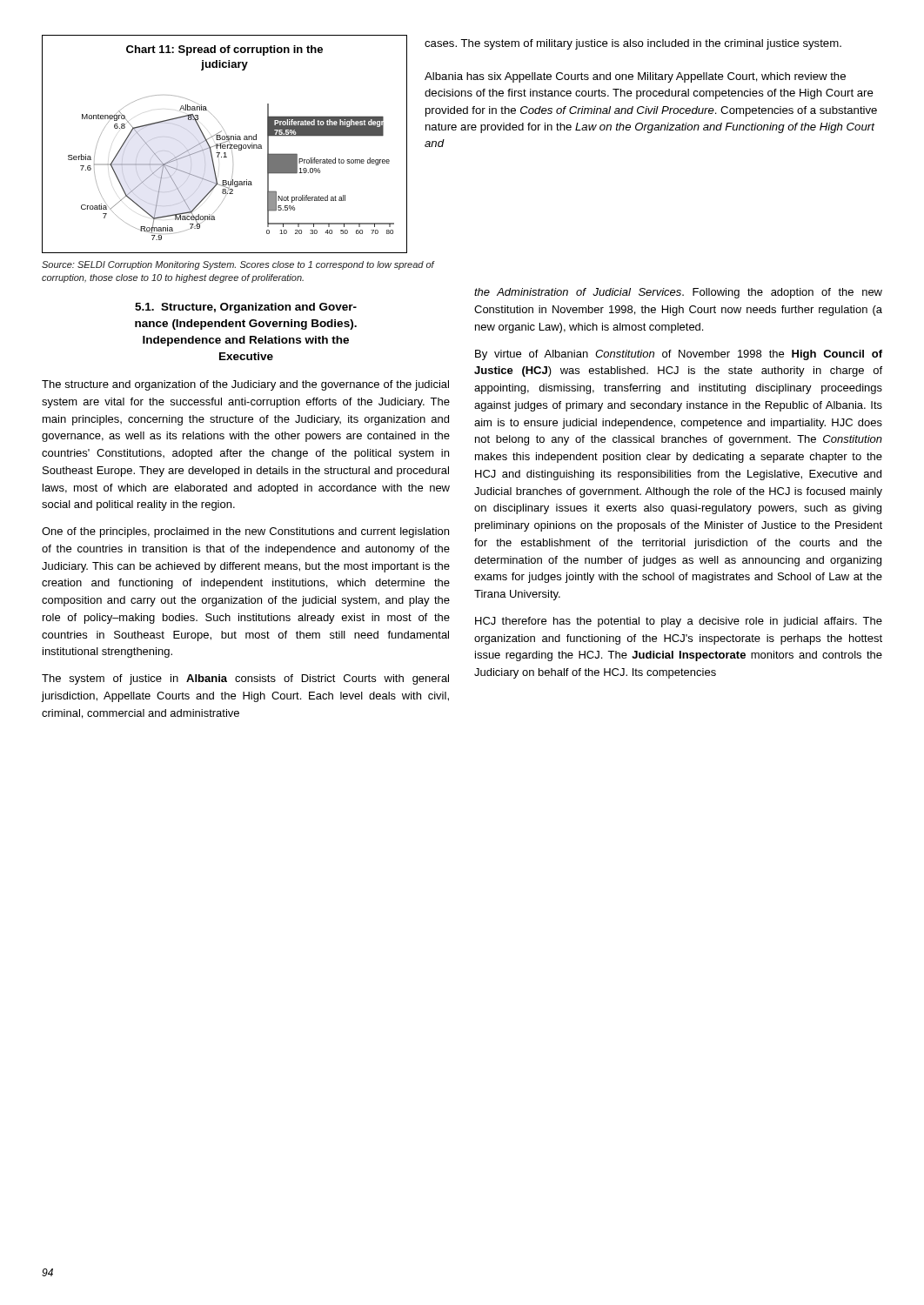Find the region starting "HCJ therefore has the potential to play"
This screenshot has height=1305, width=924.
pos(678,647)
